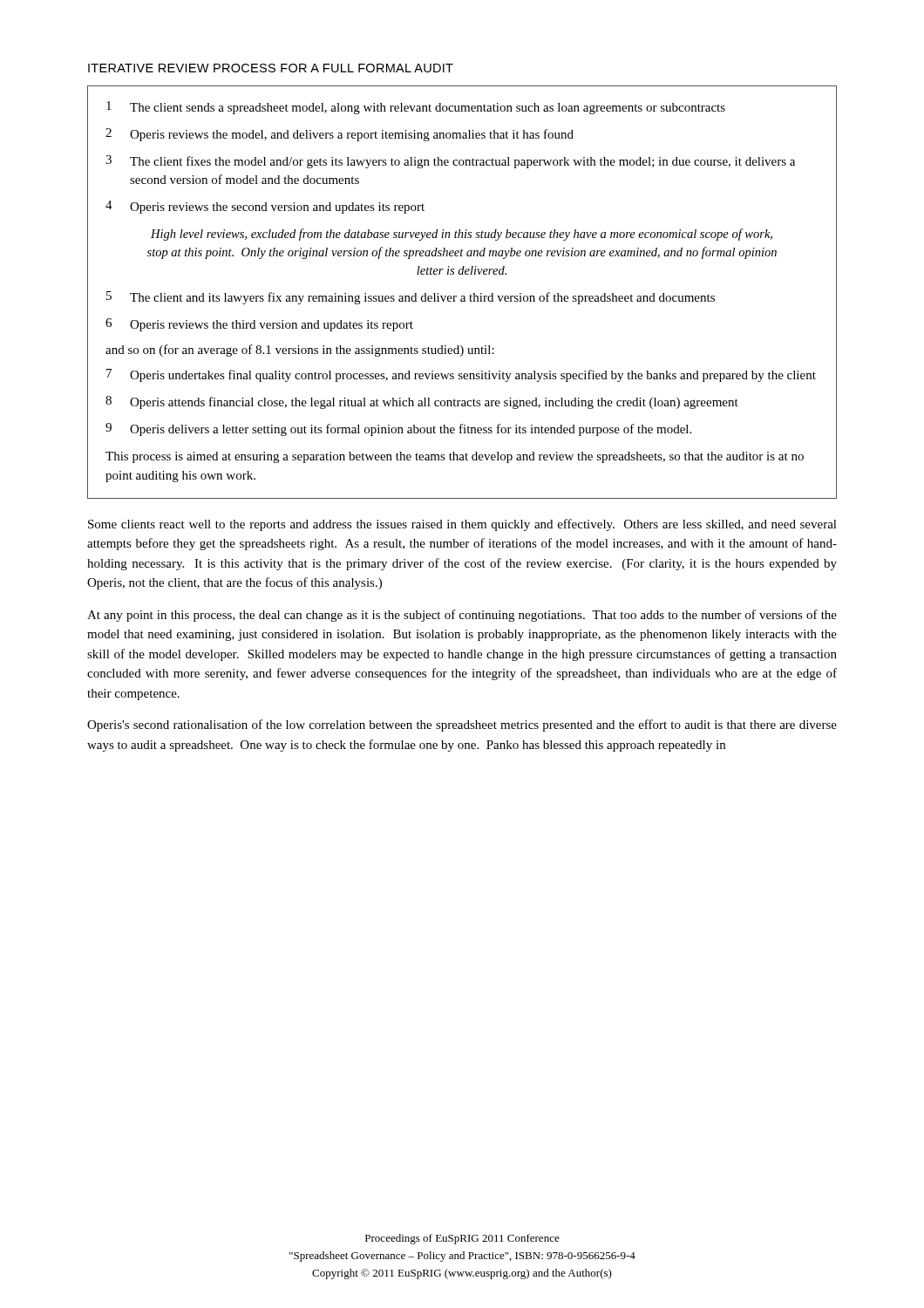The height and width of the screenshot is (1308, 924).
Task: Locate the block of text that opens with "6 Operis reviews the third version and updates"
Action: [x=259, y=325]
